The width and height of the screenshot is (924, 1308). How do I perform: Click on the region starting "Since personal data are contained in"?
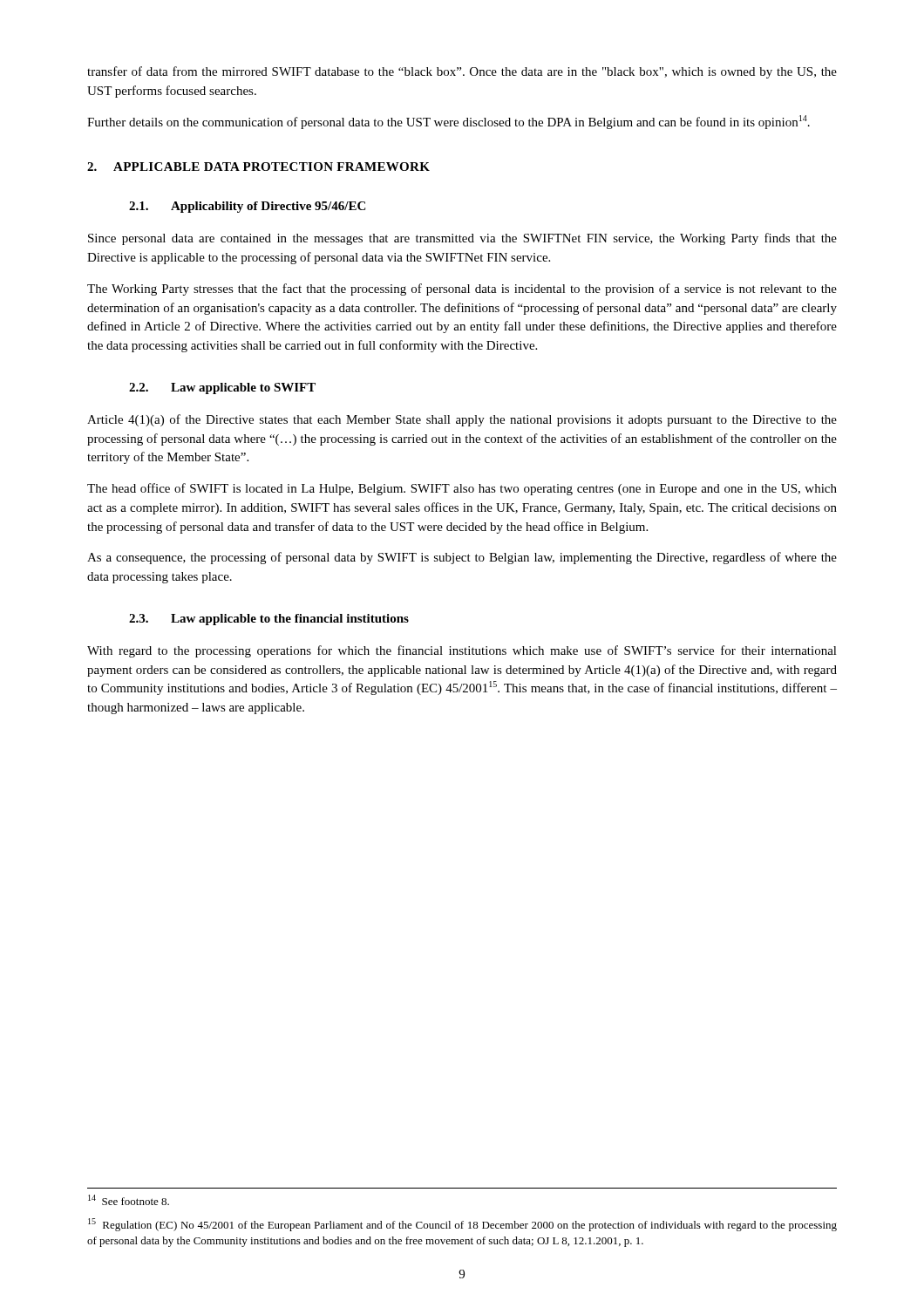pos(462,248)
